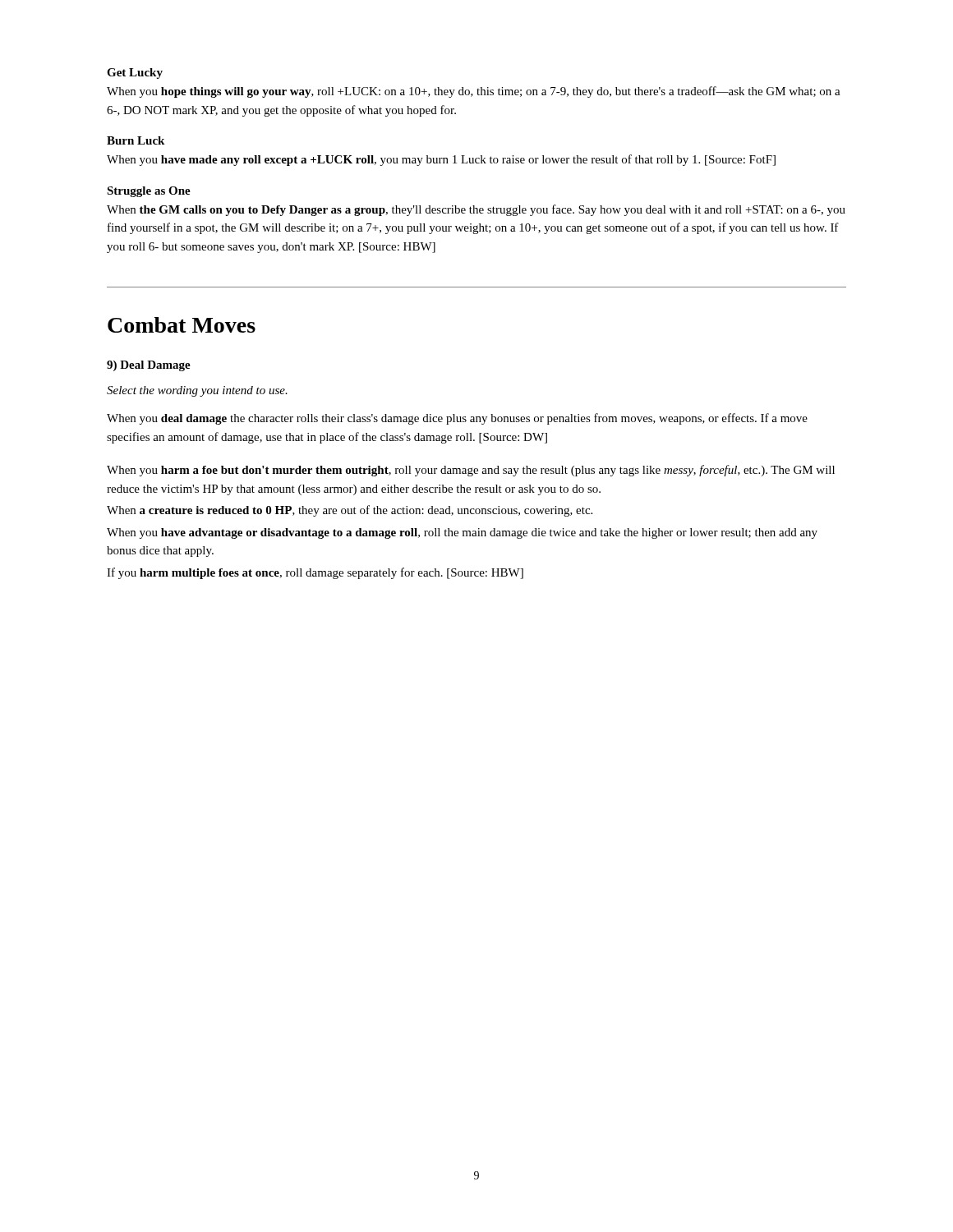This screenshot has width=953, height=1232.
Task: Locate the section header that reads "Get Lucky"
Action: click(x=135, y=72)
